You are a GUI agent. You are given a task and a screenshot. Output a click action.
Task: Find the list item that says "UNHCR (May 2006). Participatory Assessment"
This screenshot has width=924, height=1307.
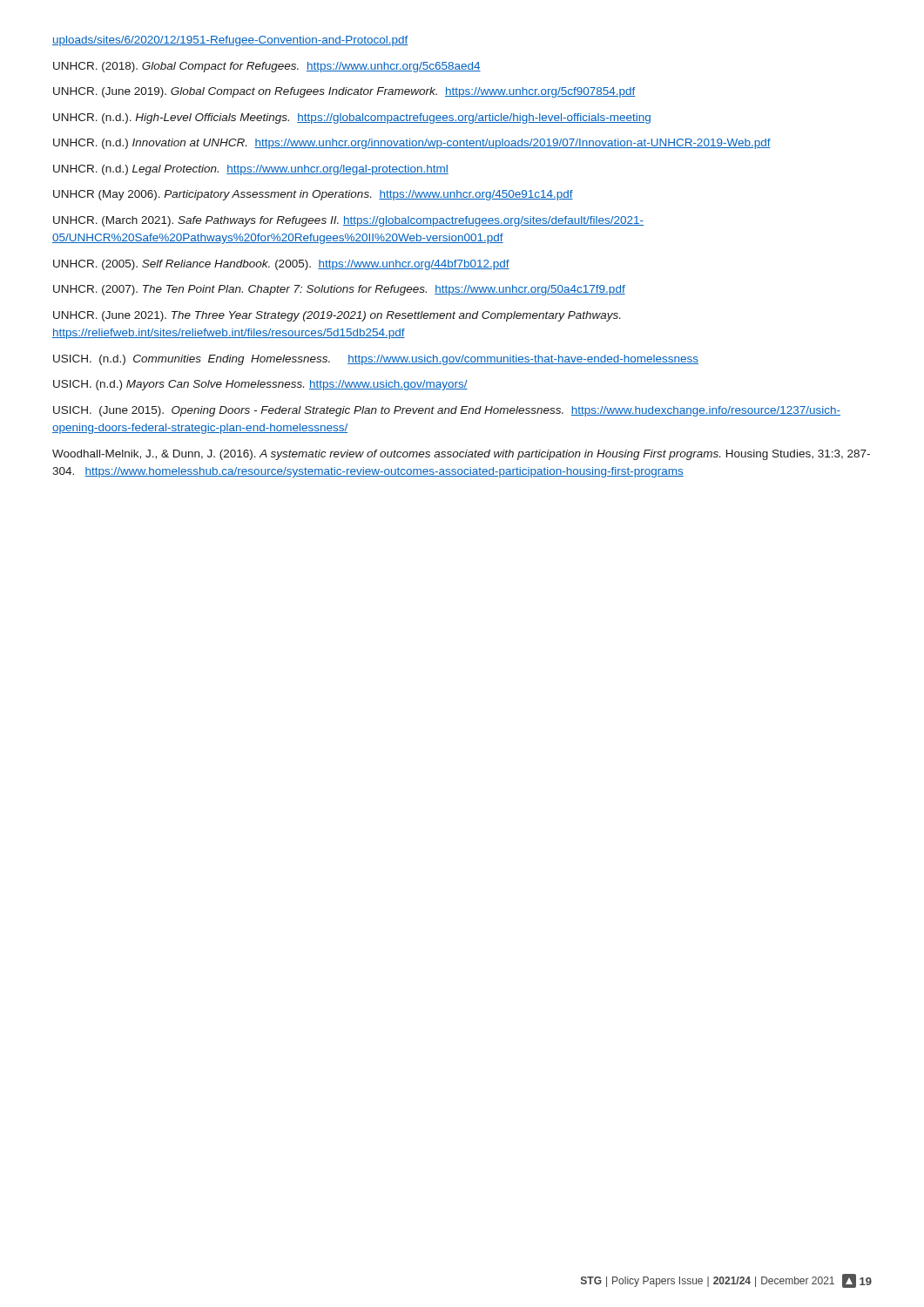click(x=312, y=194)
